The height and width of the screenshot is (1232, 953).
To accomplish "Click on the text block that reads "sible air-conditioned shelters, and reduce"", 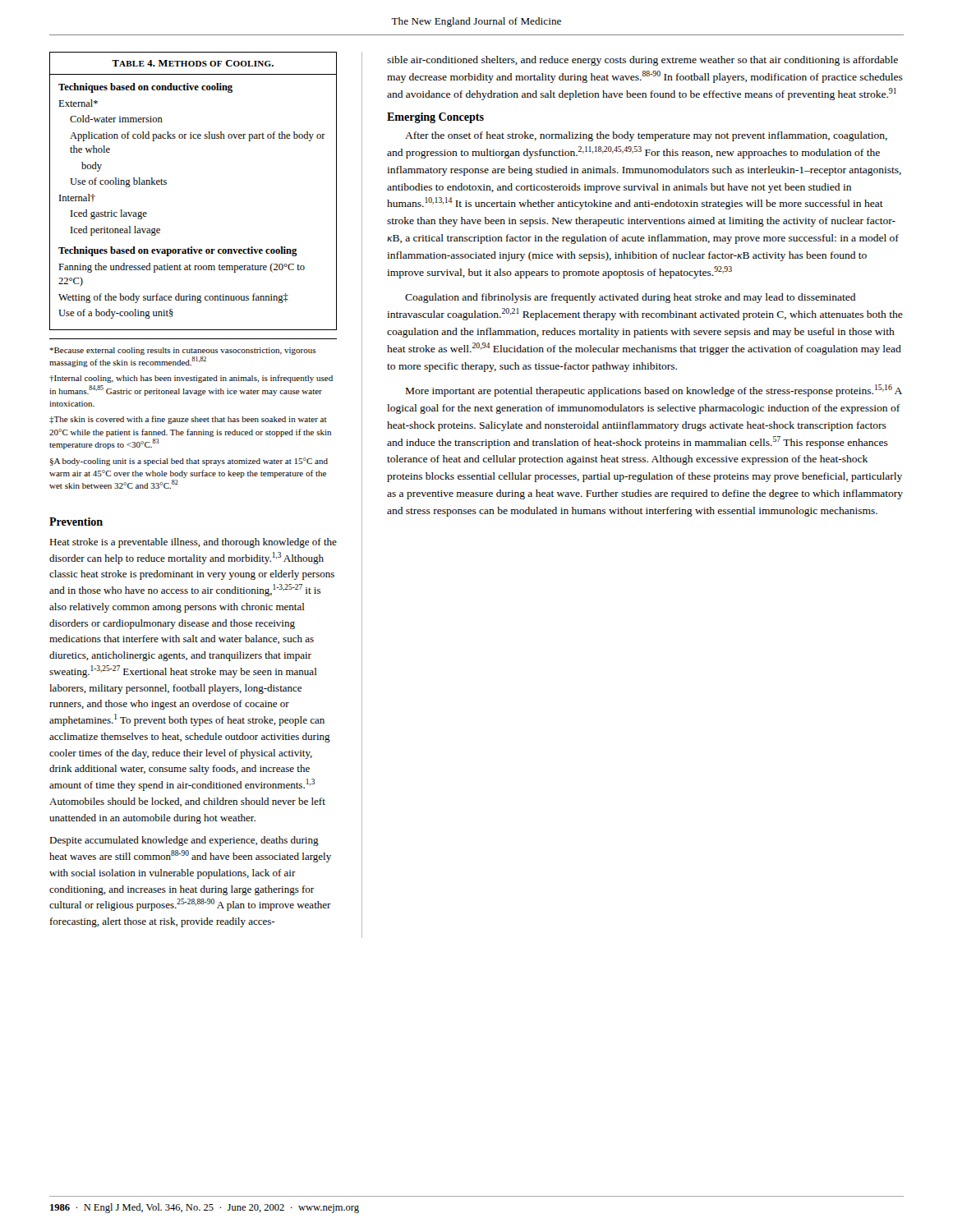I will (645, 77).
